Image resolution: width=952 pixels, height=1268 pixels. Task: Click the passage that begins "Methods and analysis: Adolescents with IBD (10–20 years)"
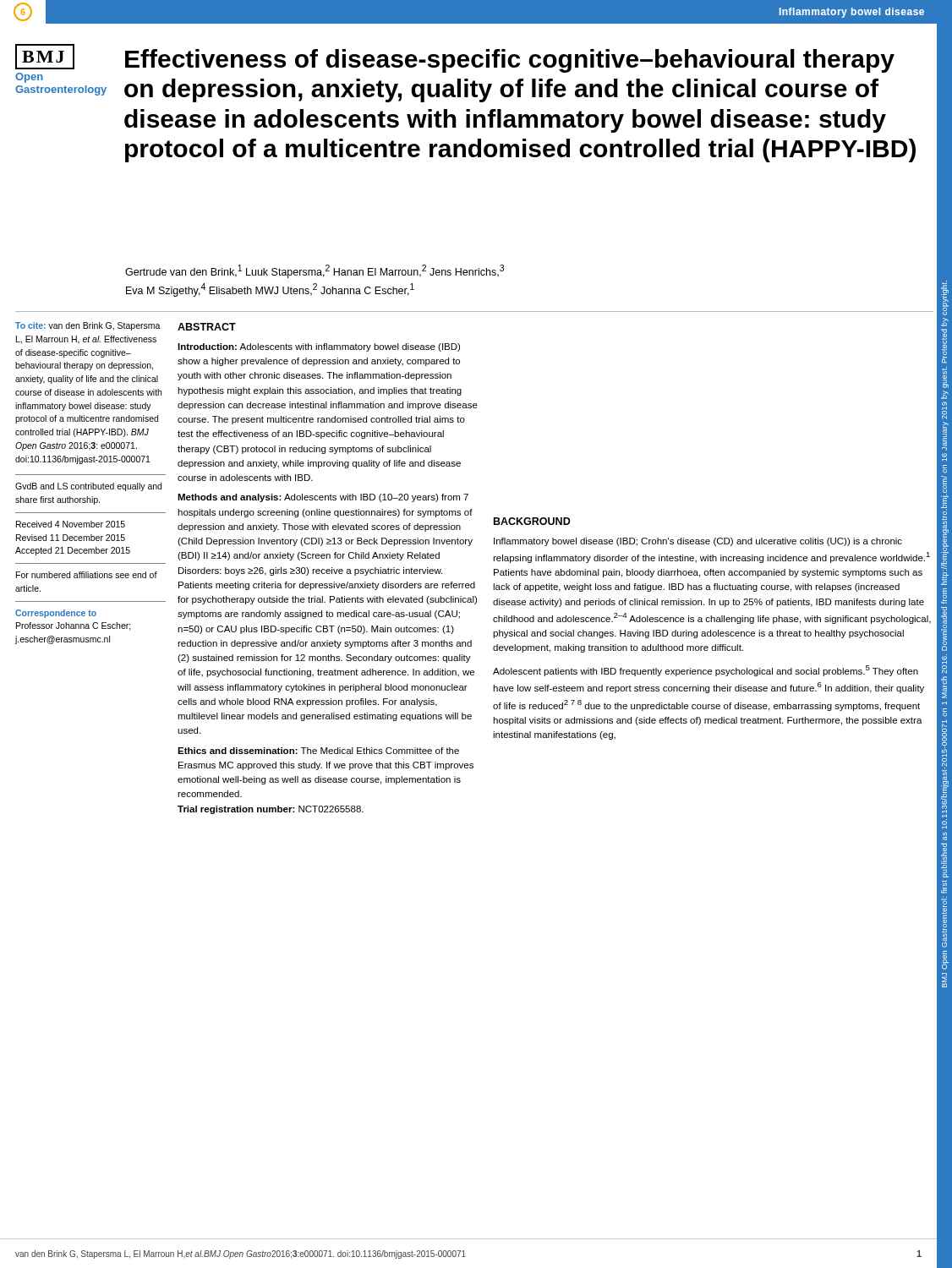point(328,614)
